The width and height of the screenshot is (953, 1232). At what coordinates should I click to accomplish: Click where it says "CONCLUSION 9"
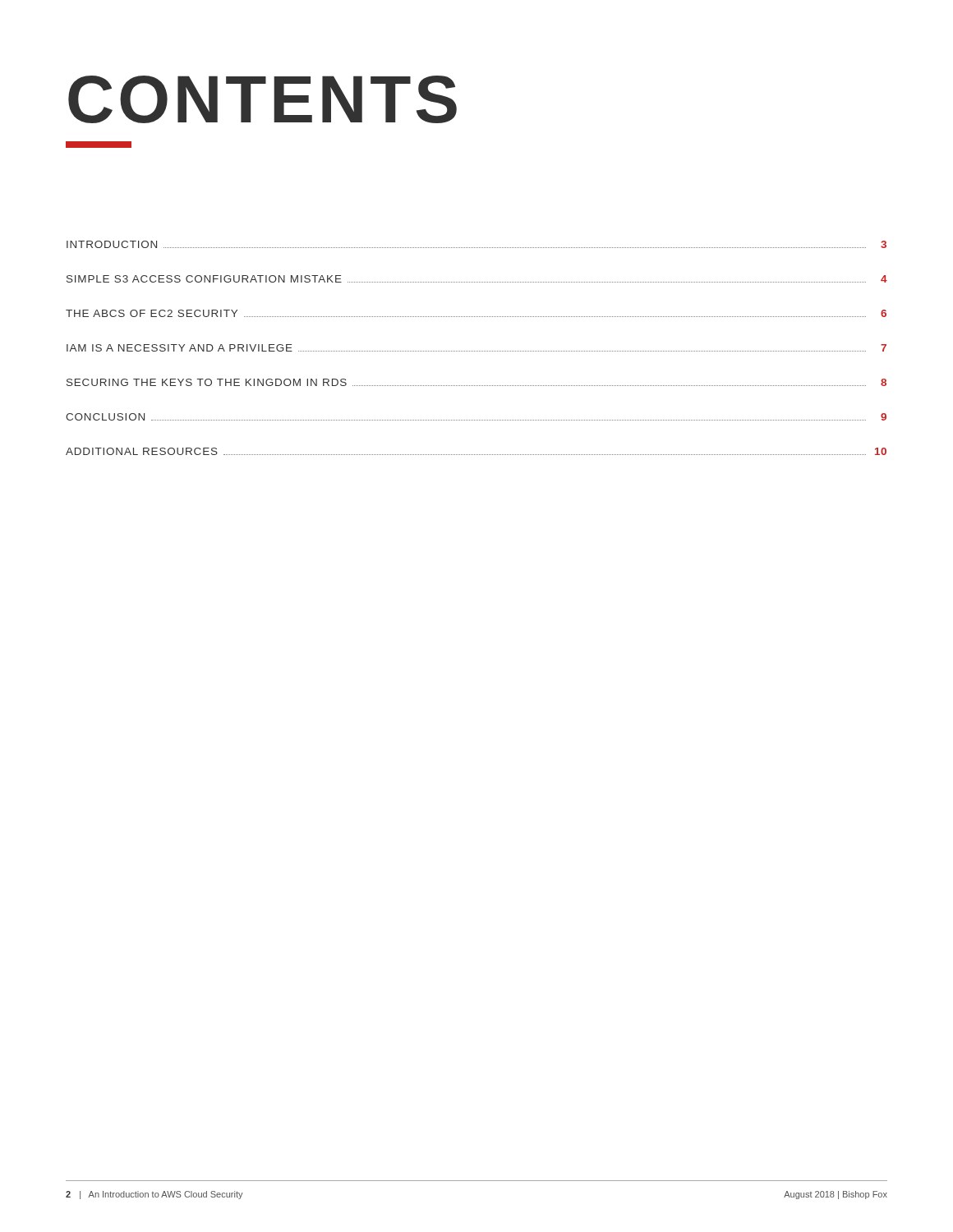coord(476,417)
